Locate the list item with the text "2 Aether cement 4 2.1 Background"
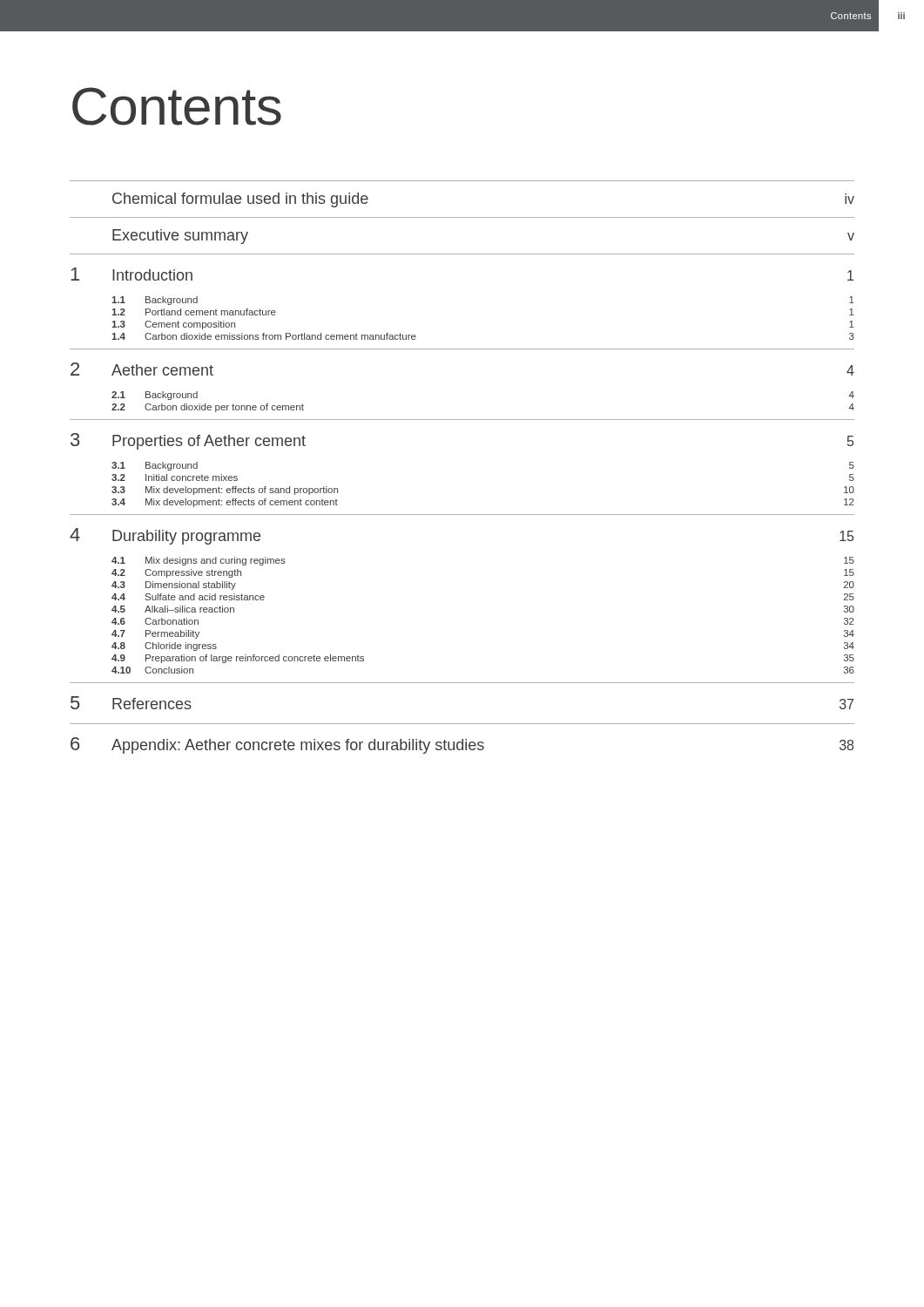 coord(166,368)
